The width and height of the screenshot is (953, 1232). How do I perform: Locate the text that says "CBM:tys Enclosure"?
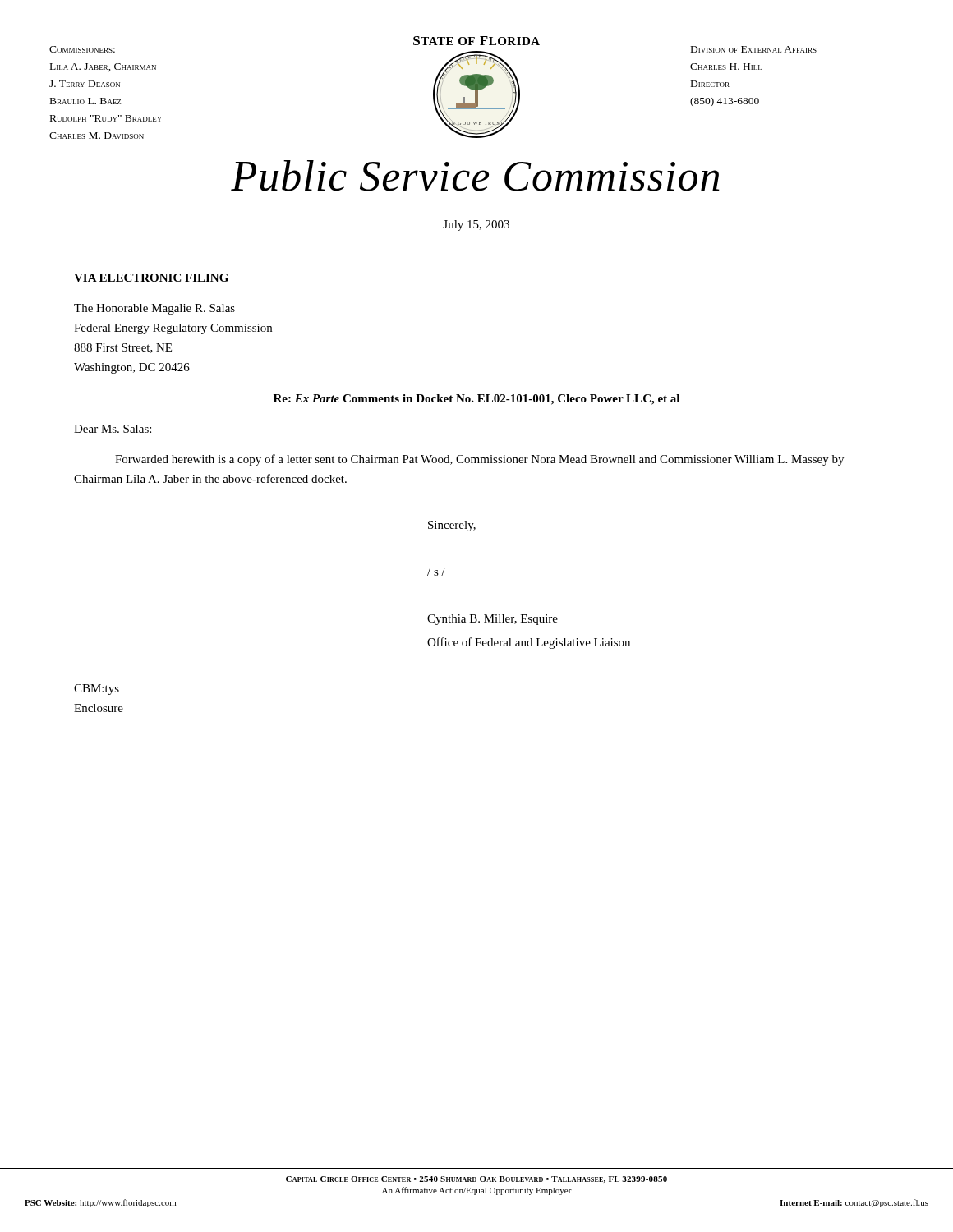coord(99,698)
